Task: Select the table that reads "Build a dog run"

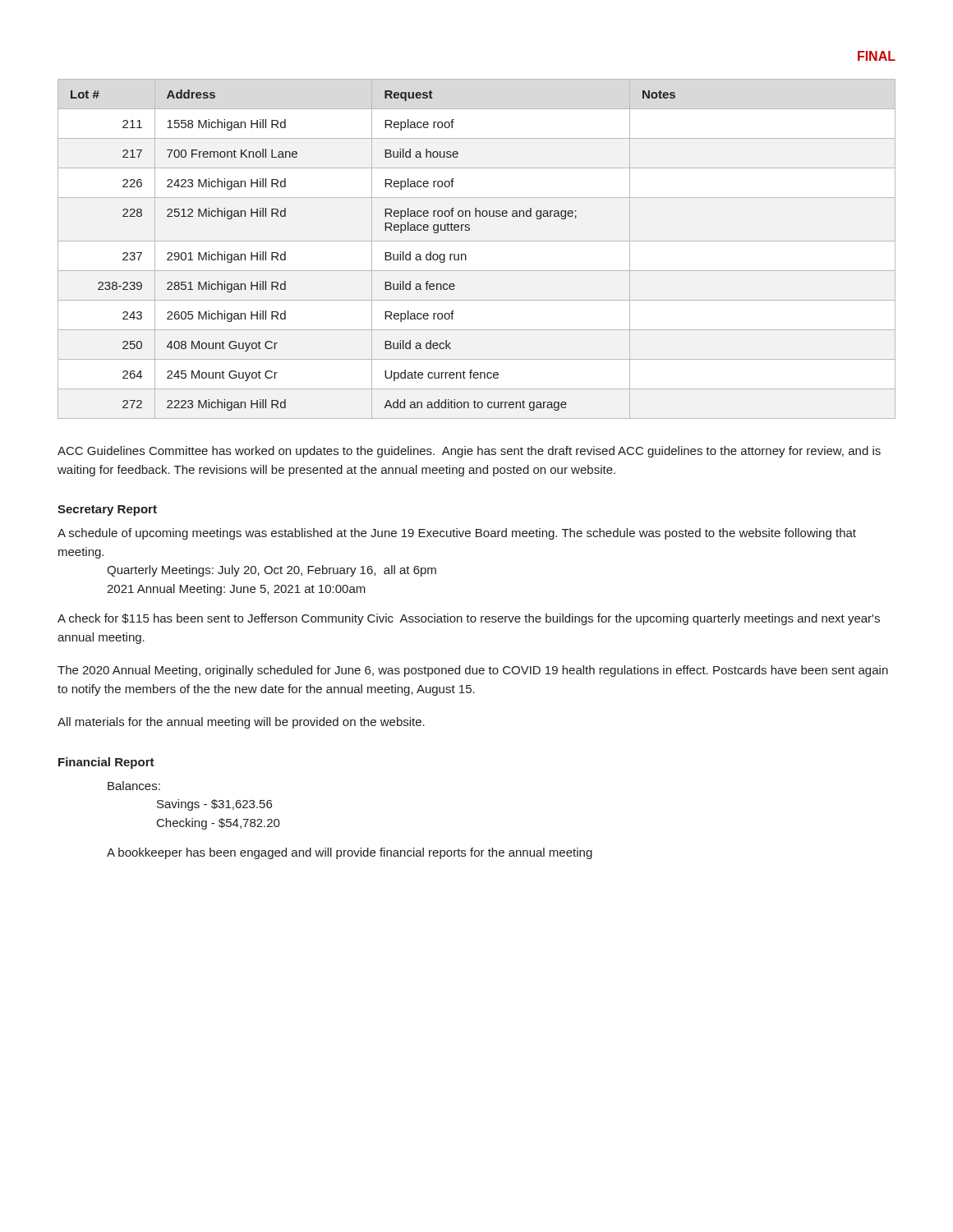Action: [x=476, y=249]
